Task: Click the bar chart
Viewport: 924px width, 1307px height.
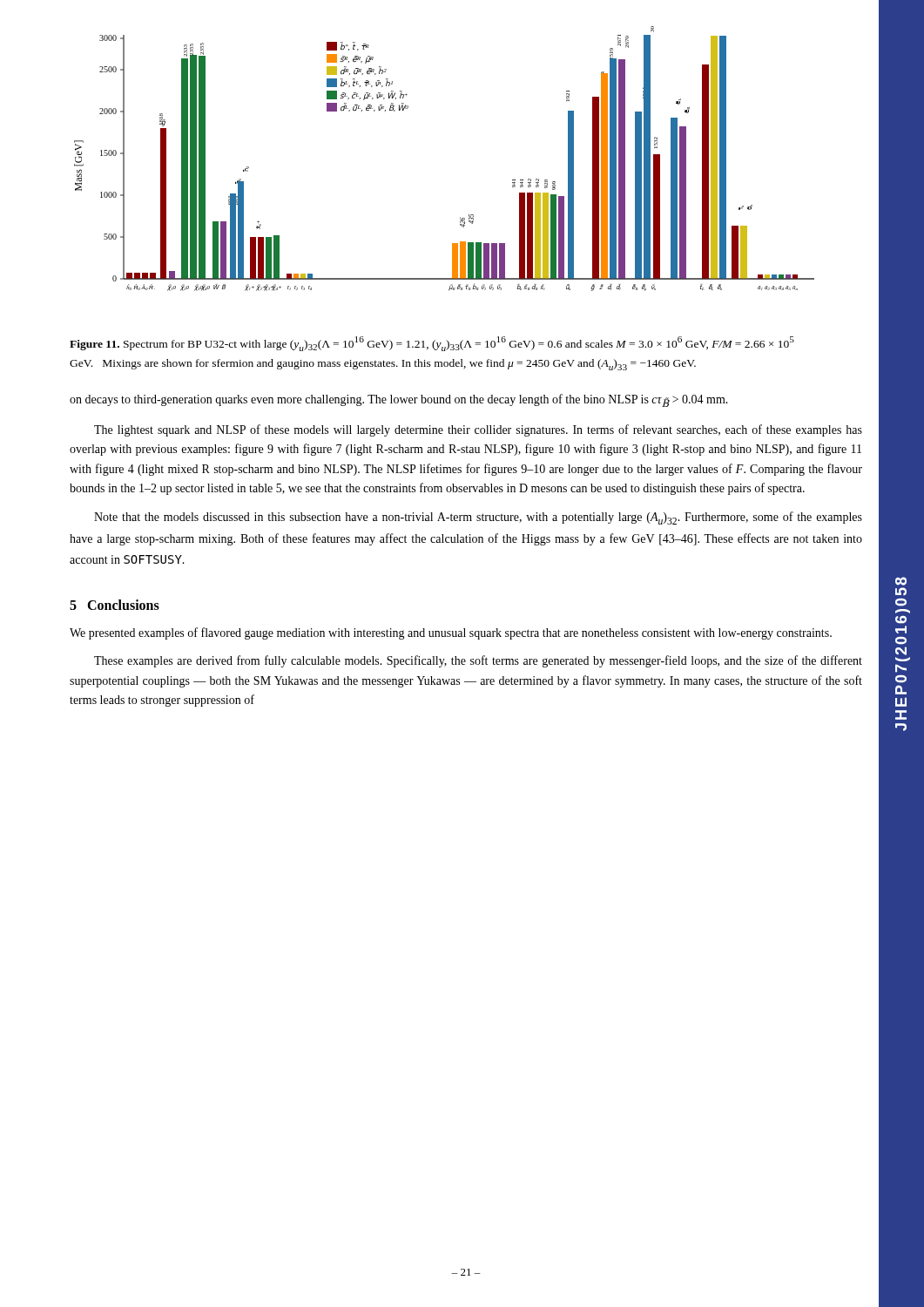Action: click(x=449, y=176)
